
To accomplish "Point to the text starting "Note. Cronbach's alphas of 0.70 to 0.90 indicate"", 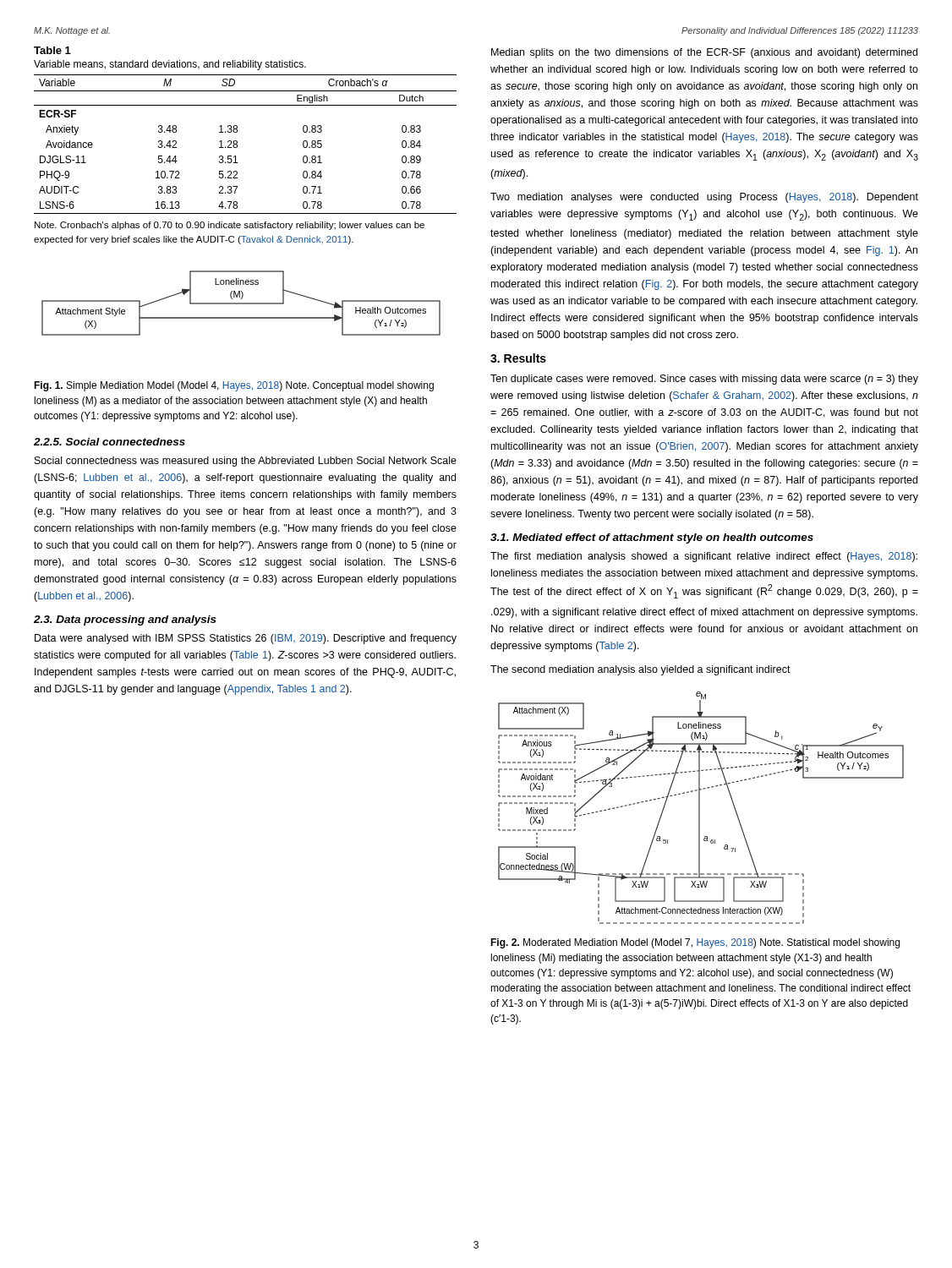I will (229, 232).
